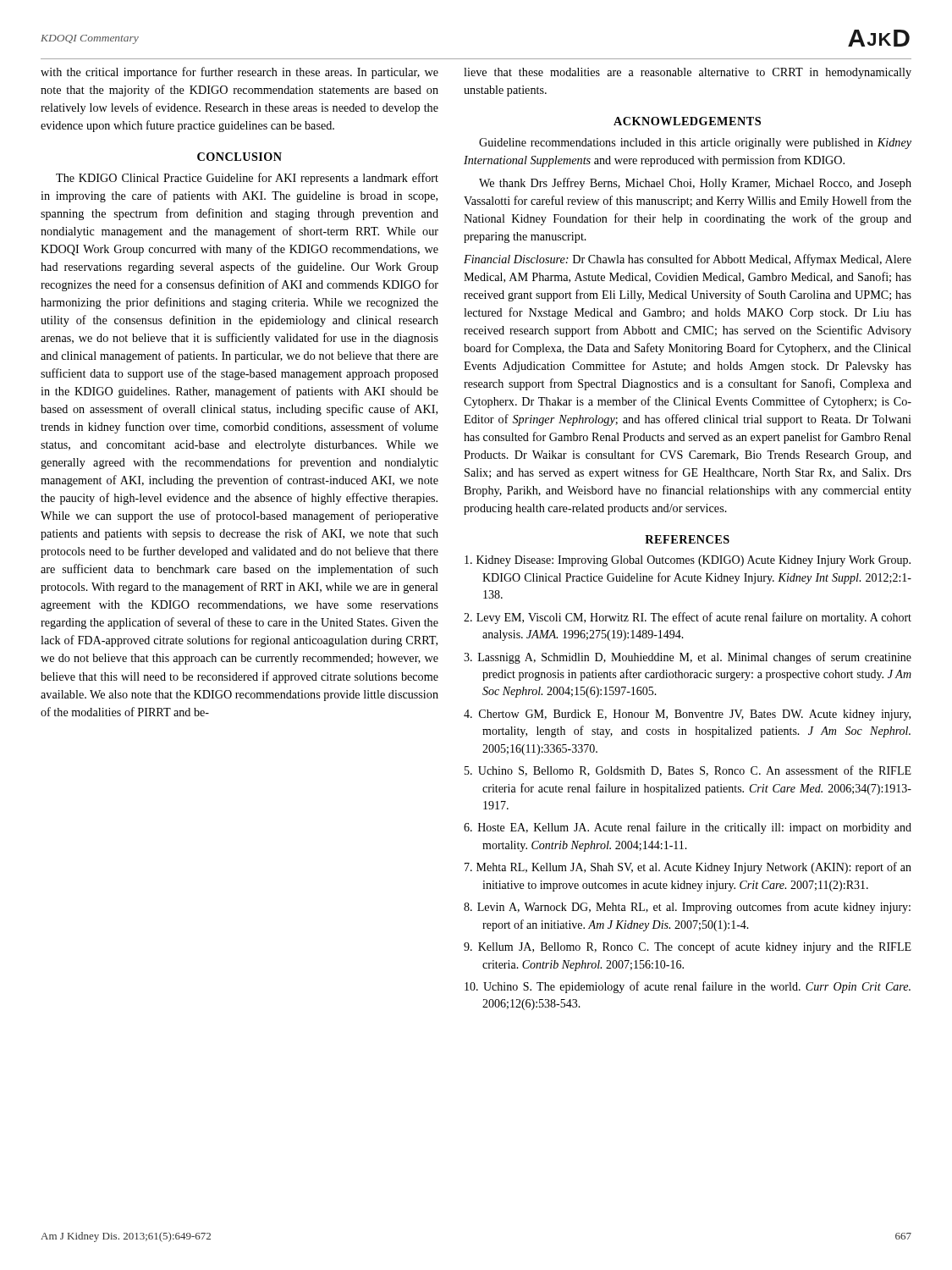
Task: Navigate to the region starting "6. Hoste EA, Kellum JA. Acute renal"
Action: click(x=688, y=837)
